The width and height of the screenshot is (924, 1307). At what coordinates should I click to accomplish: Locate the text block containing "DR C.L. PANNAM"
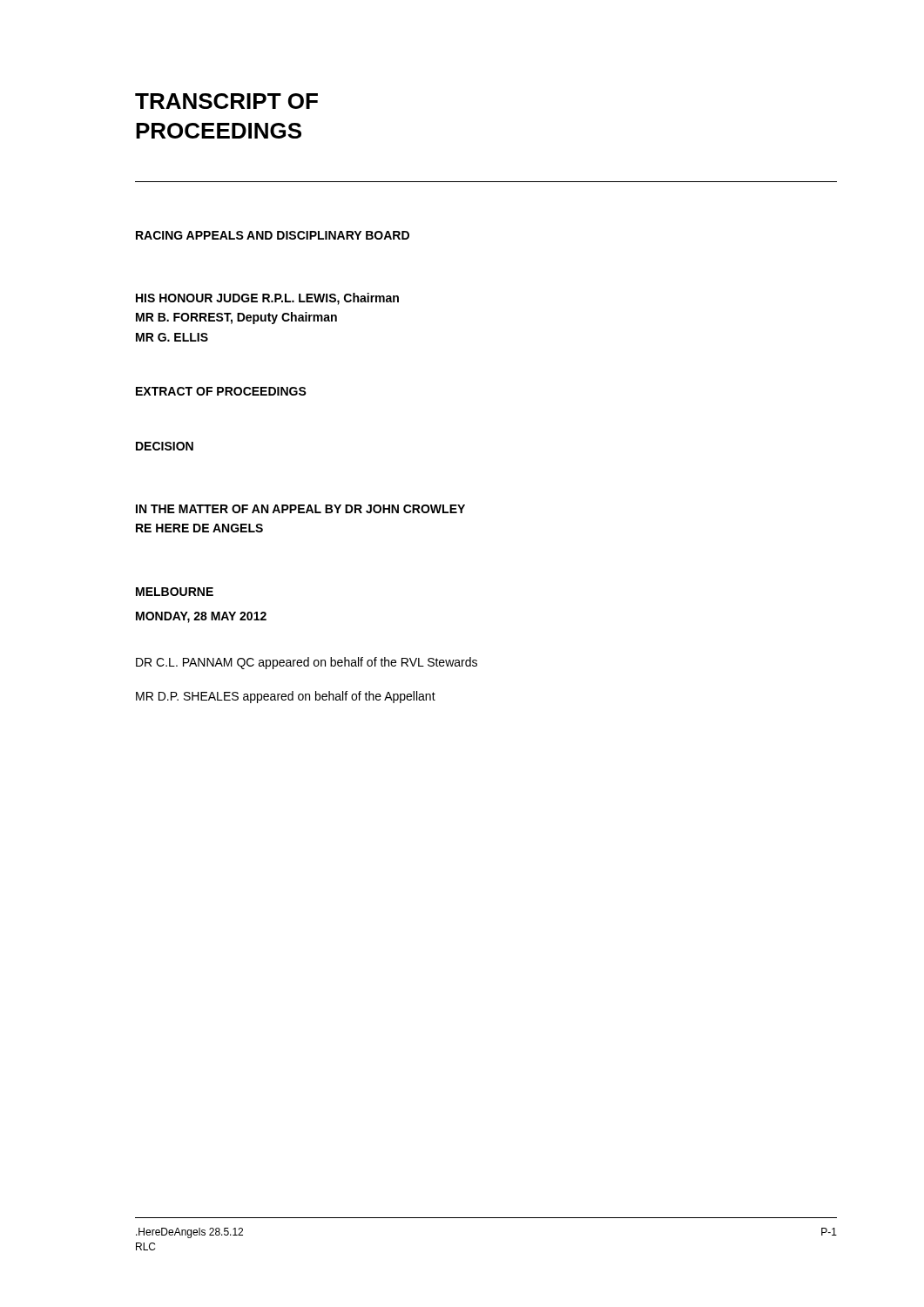pyautogui.click(x=306, y=662)
